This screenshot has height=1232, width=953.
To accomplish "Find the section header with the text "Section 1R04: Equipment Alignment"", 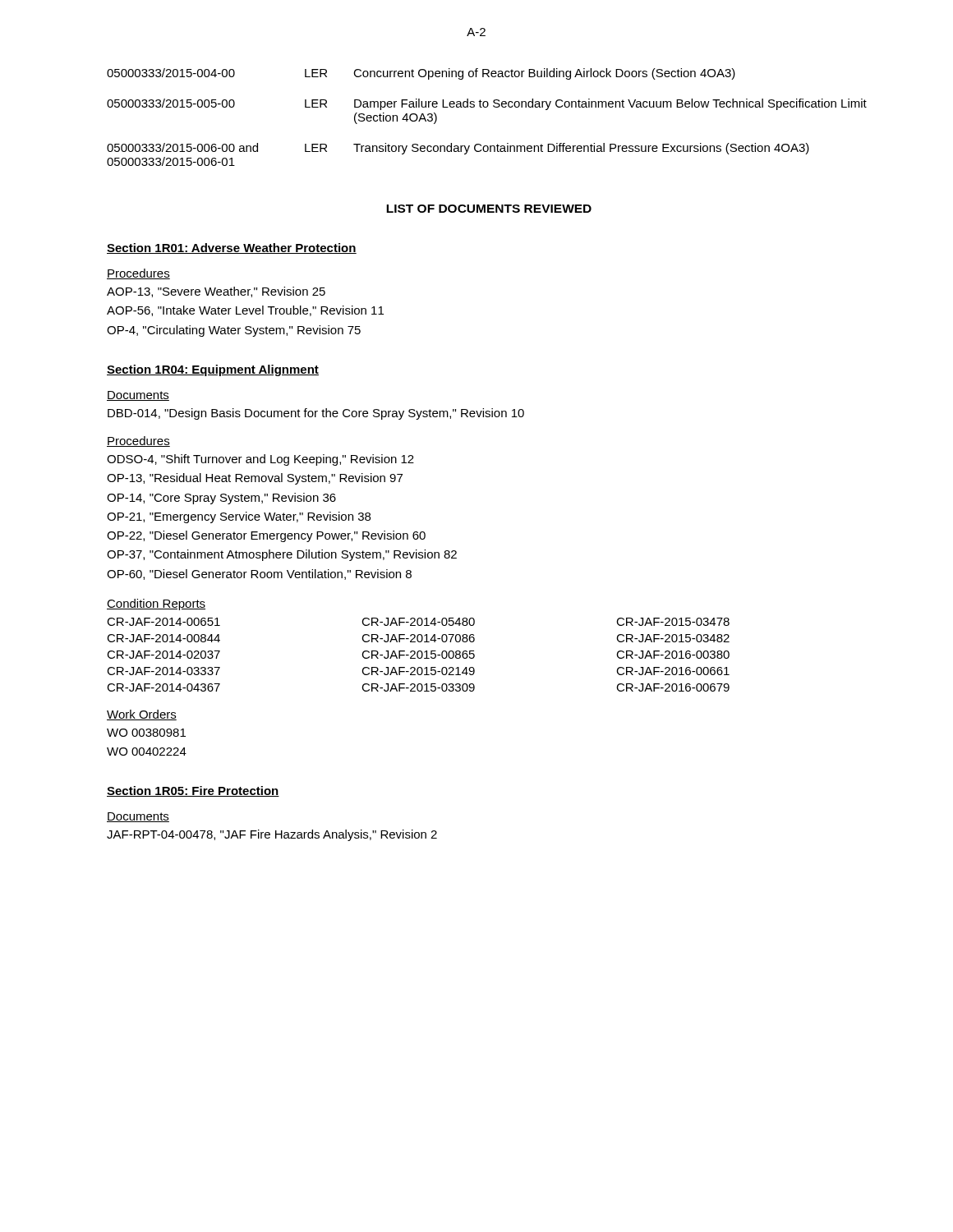I will 213,369.
